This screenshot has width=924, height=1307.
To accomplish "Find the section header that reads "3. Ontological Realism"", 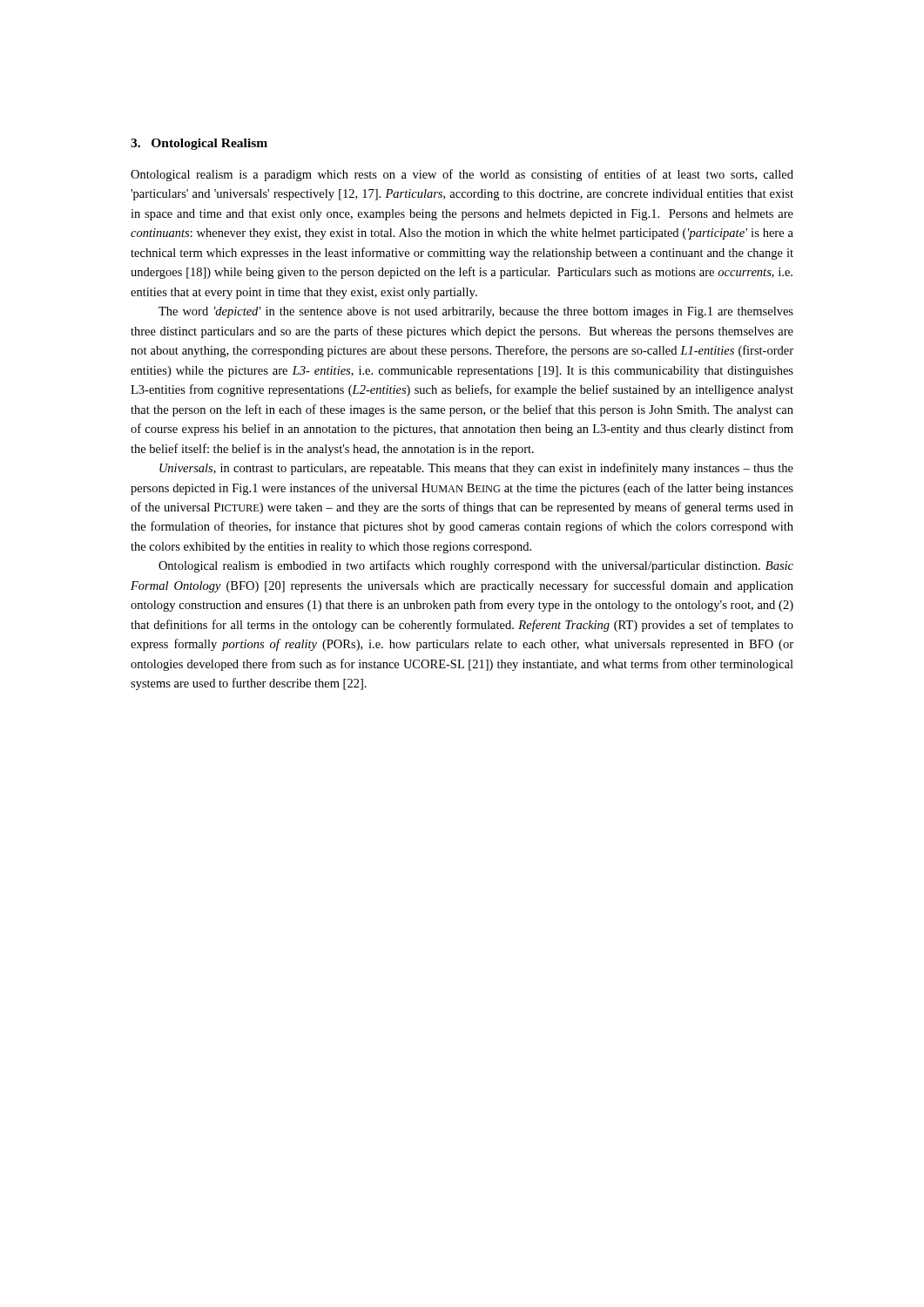I will click(x=199, y=142).
